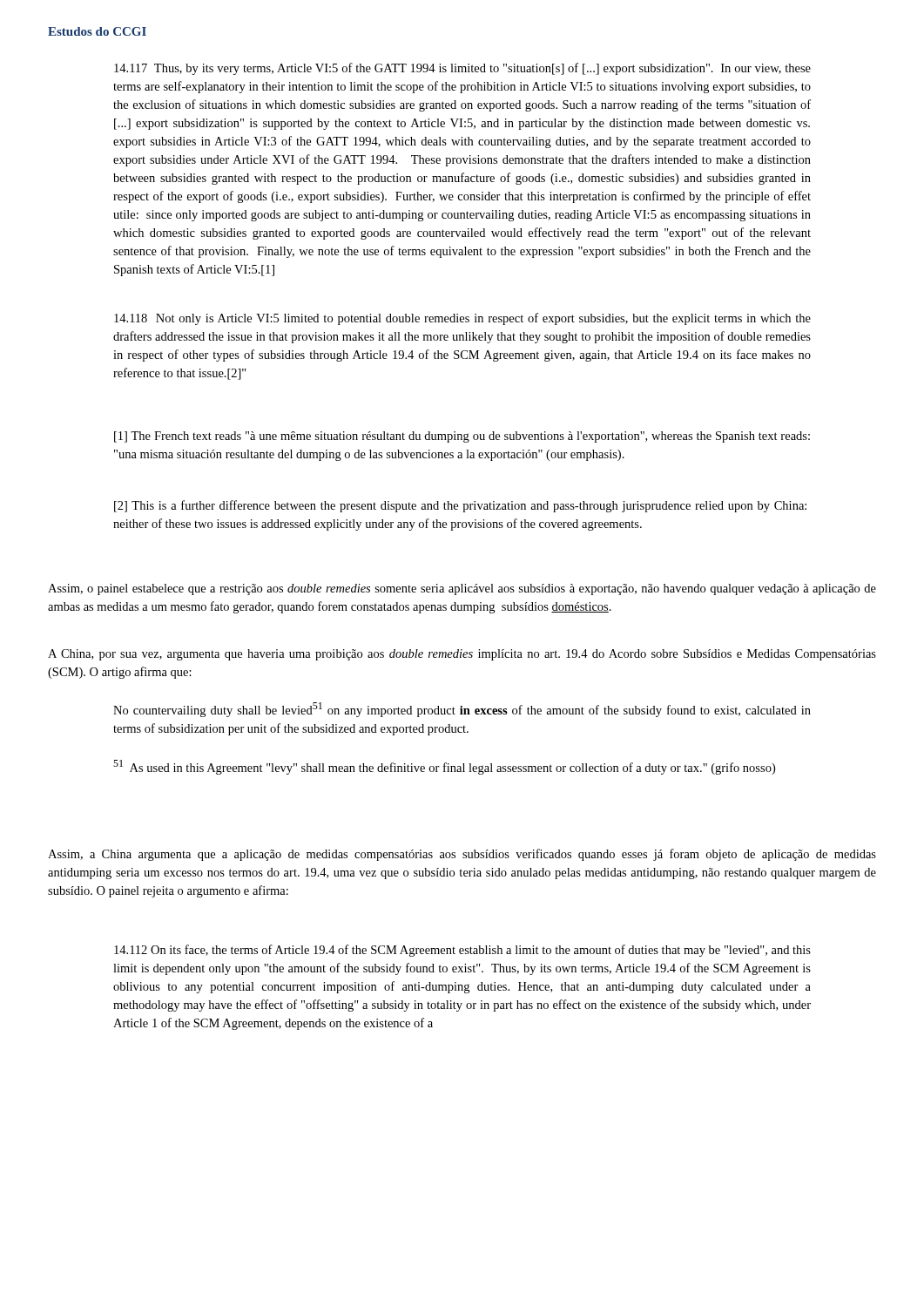
Task: Point to the text starting "51 As used in this"
Action: point(462,767)
